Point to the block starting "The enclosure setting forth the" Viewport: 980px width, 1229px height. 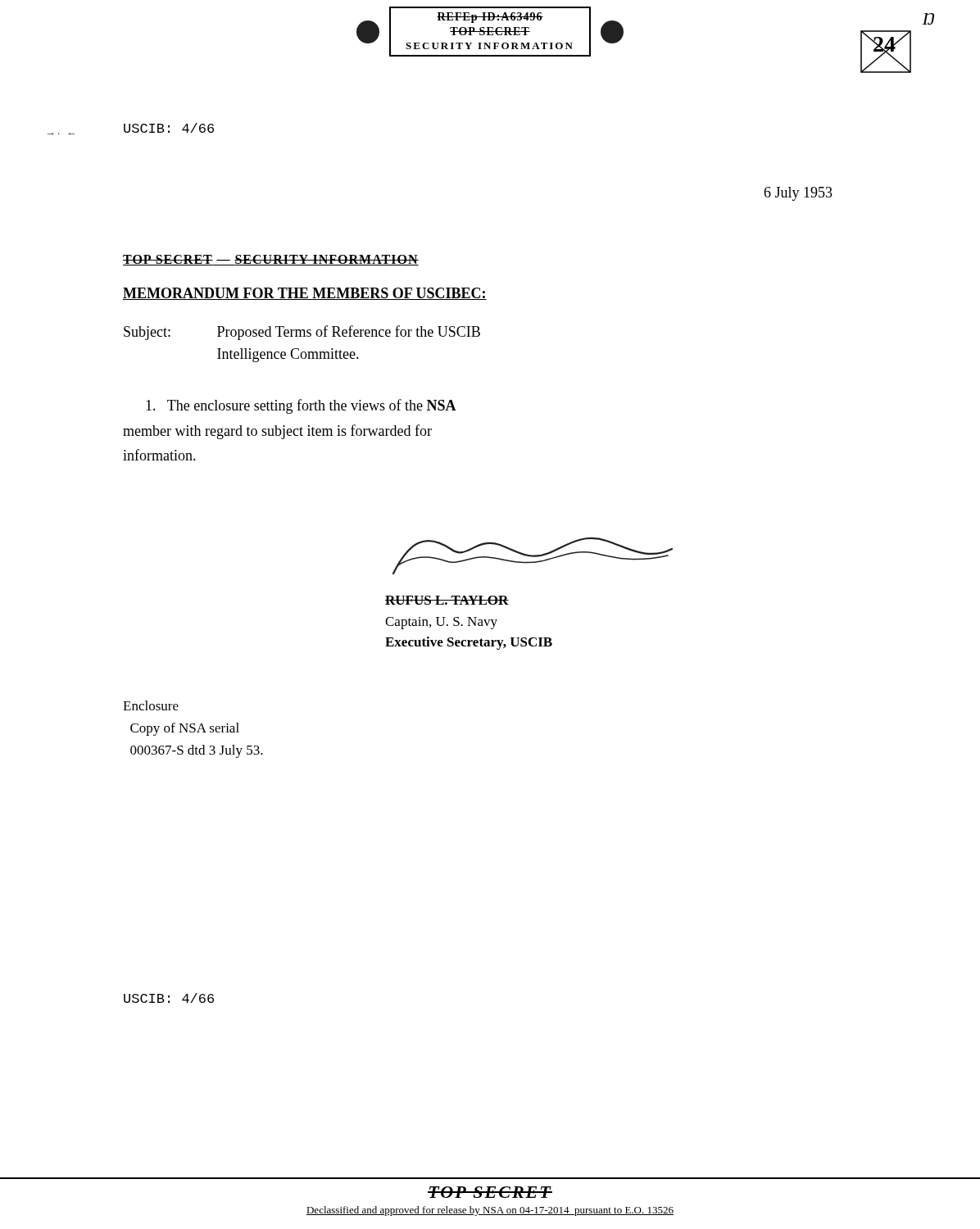pos(289,431)
